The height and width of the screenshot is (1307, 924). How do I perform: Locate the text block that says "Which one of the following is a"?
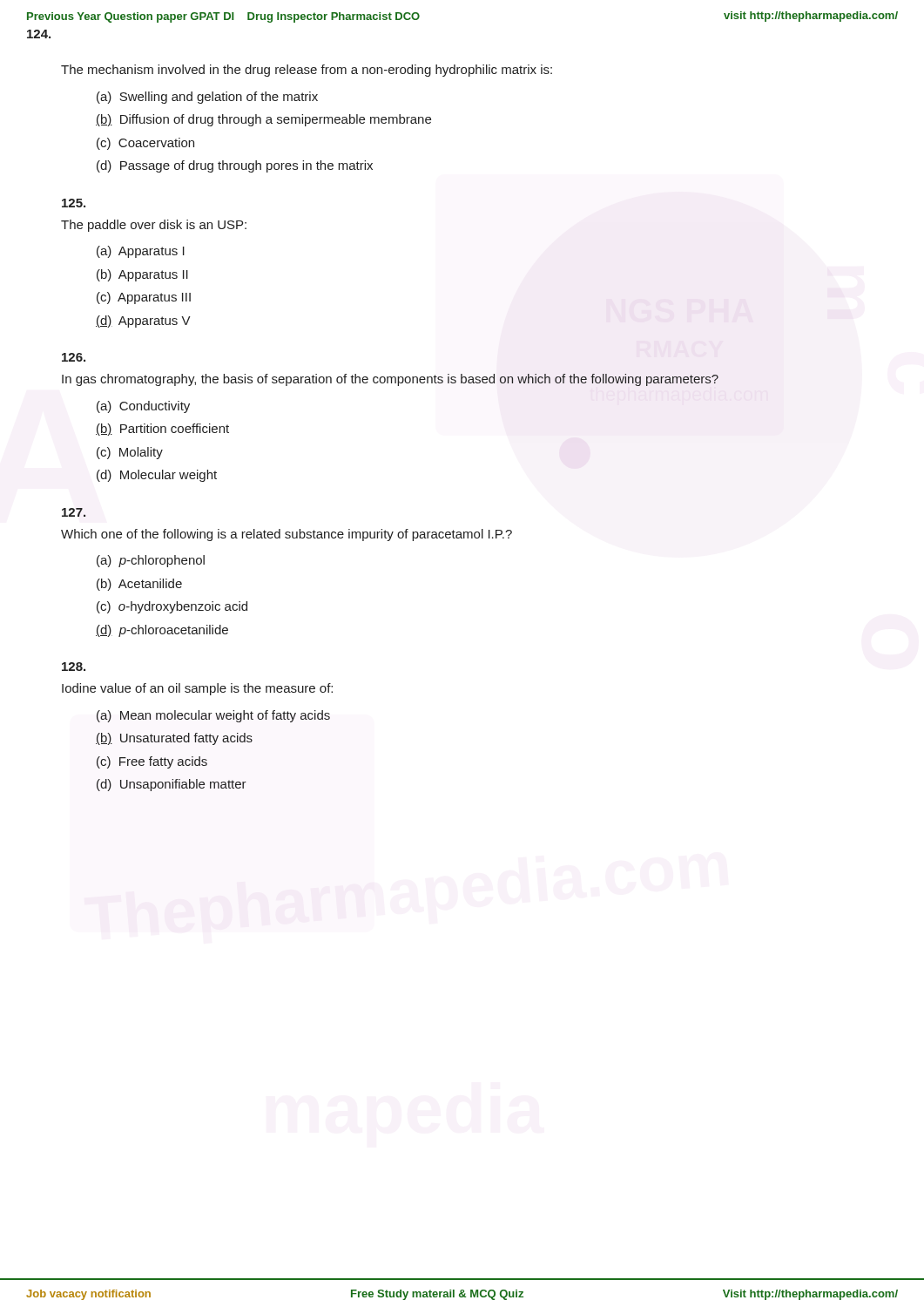point(287,534)
